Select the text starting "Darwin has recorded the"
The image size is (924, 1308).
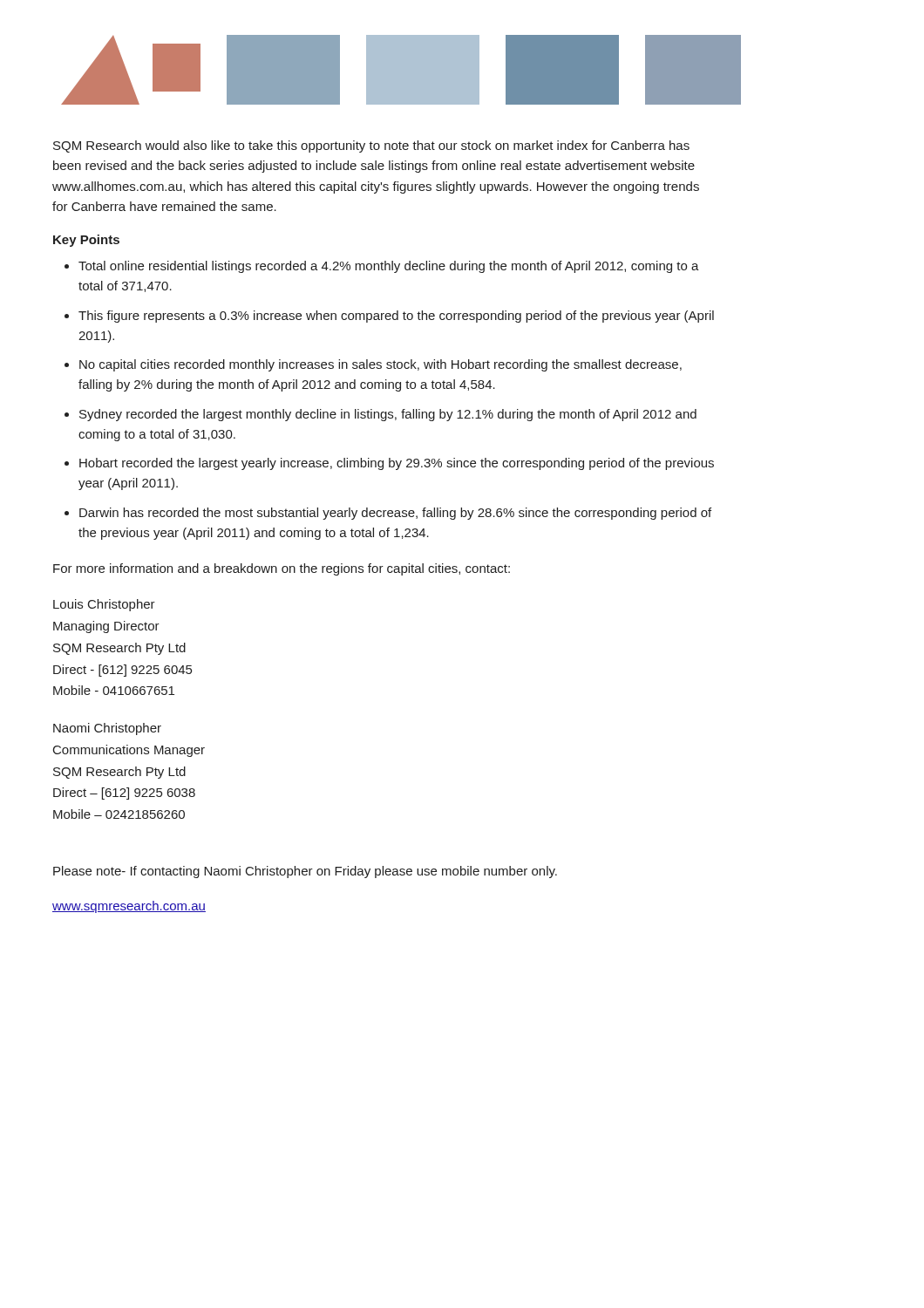click(x=395, y=522)
